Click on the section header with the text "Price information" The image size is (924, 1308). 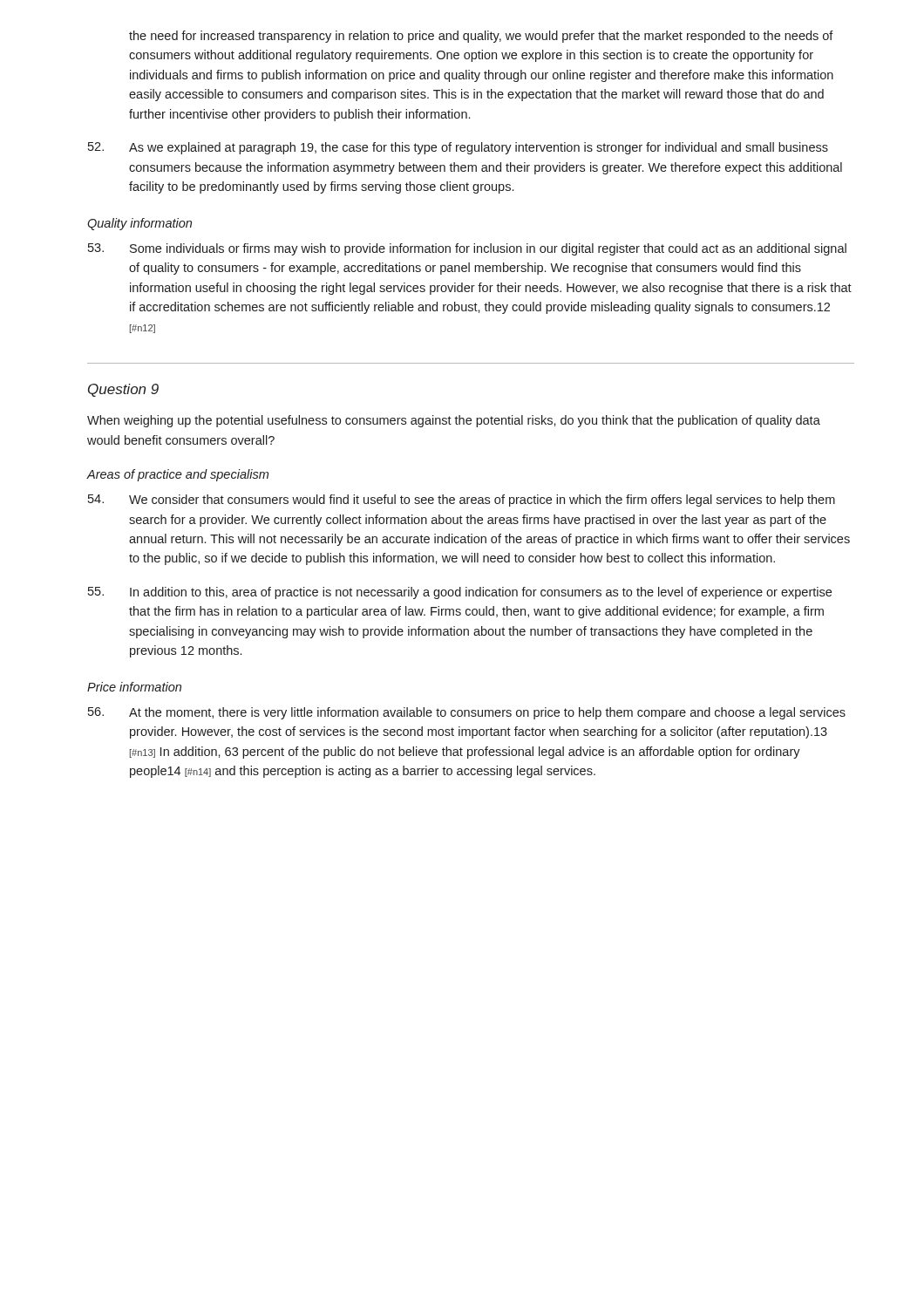[135, 687]
